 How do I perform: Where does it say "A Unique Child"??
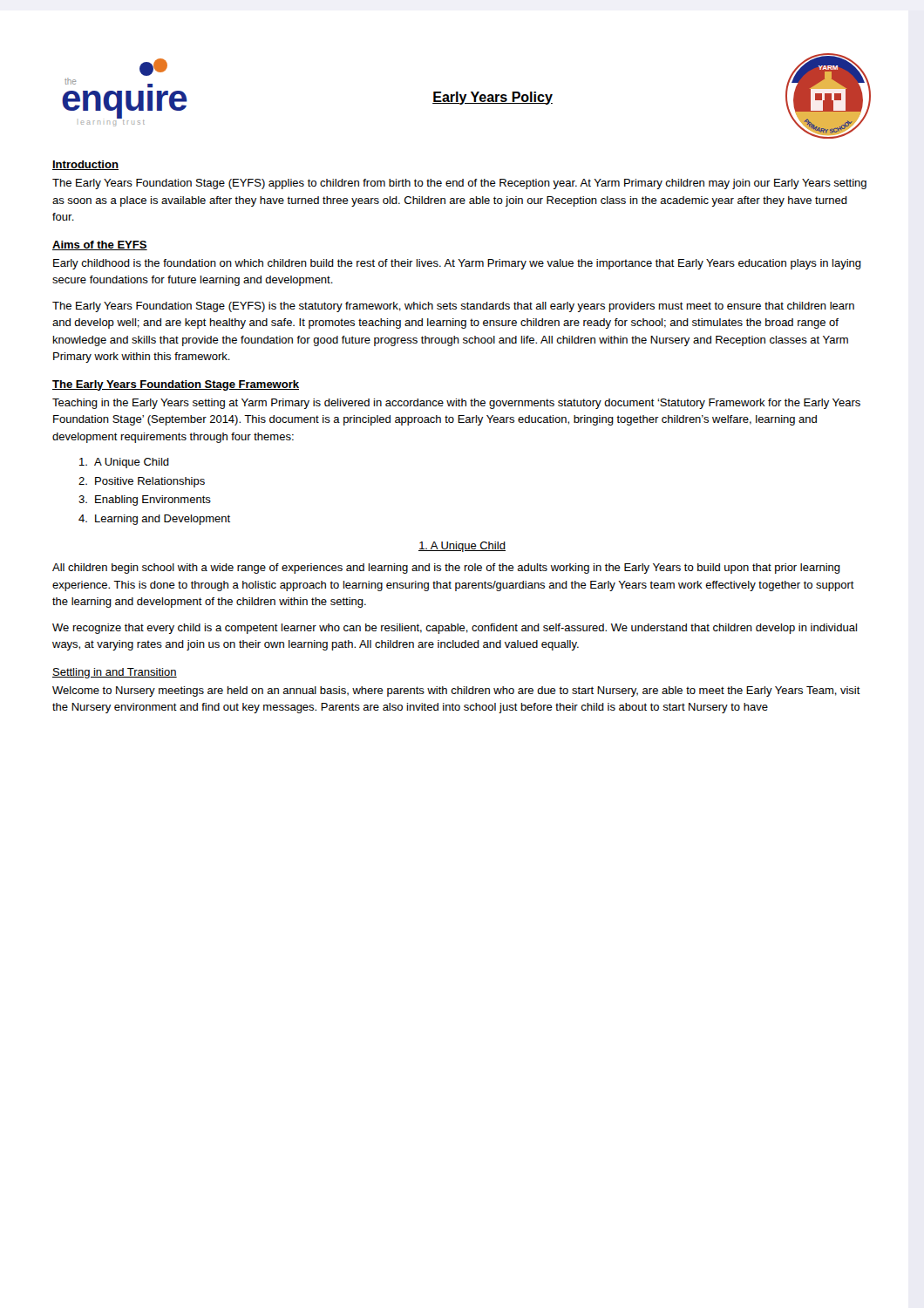click(x=124, y=462)
